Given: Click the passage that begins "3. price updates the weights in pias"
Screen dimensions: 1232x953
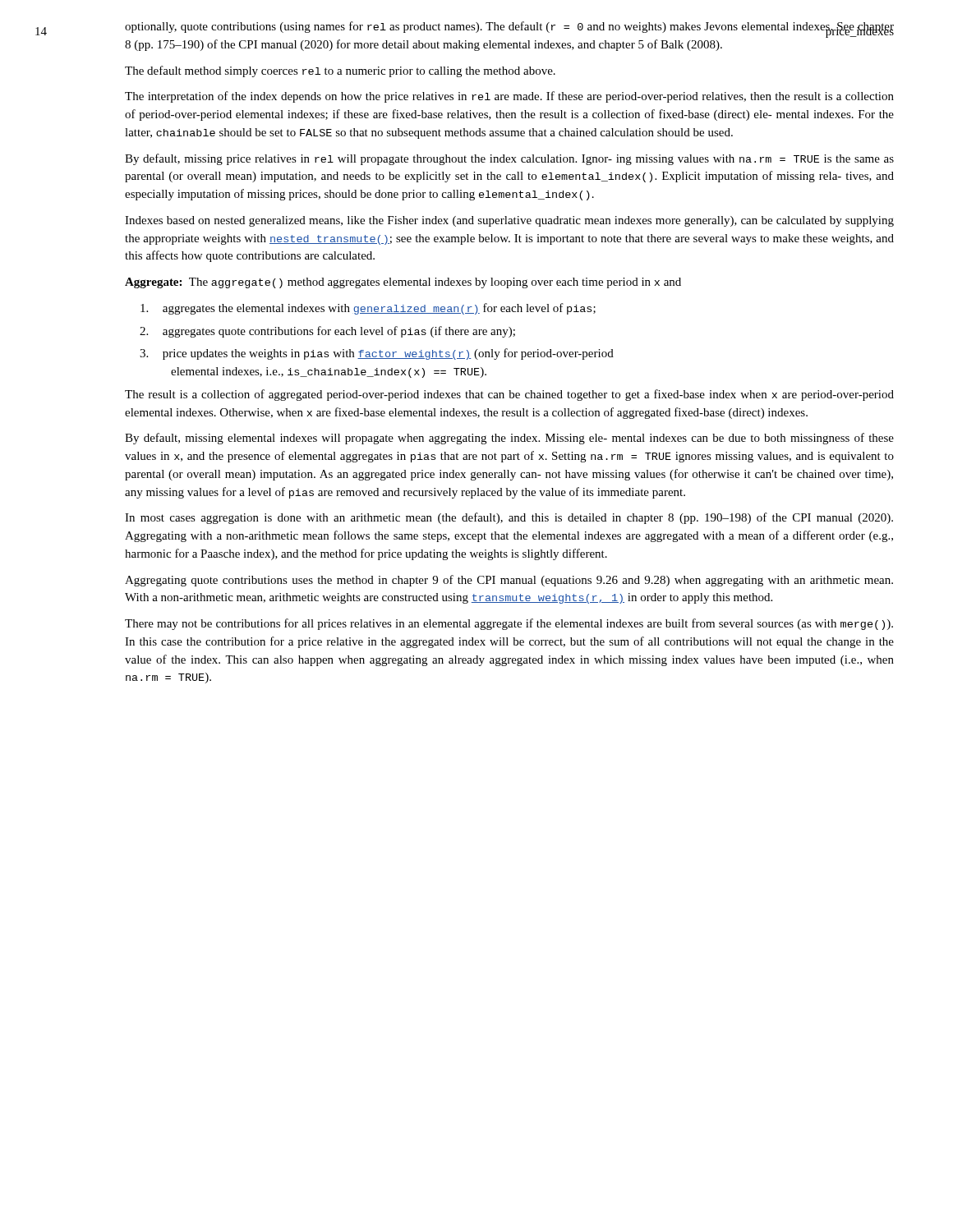Looking at the screenshot, I should (x=377, y=362).
